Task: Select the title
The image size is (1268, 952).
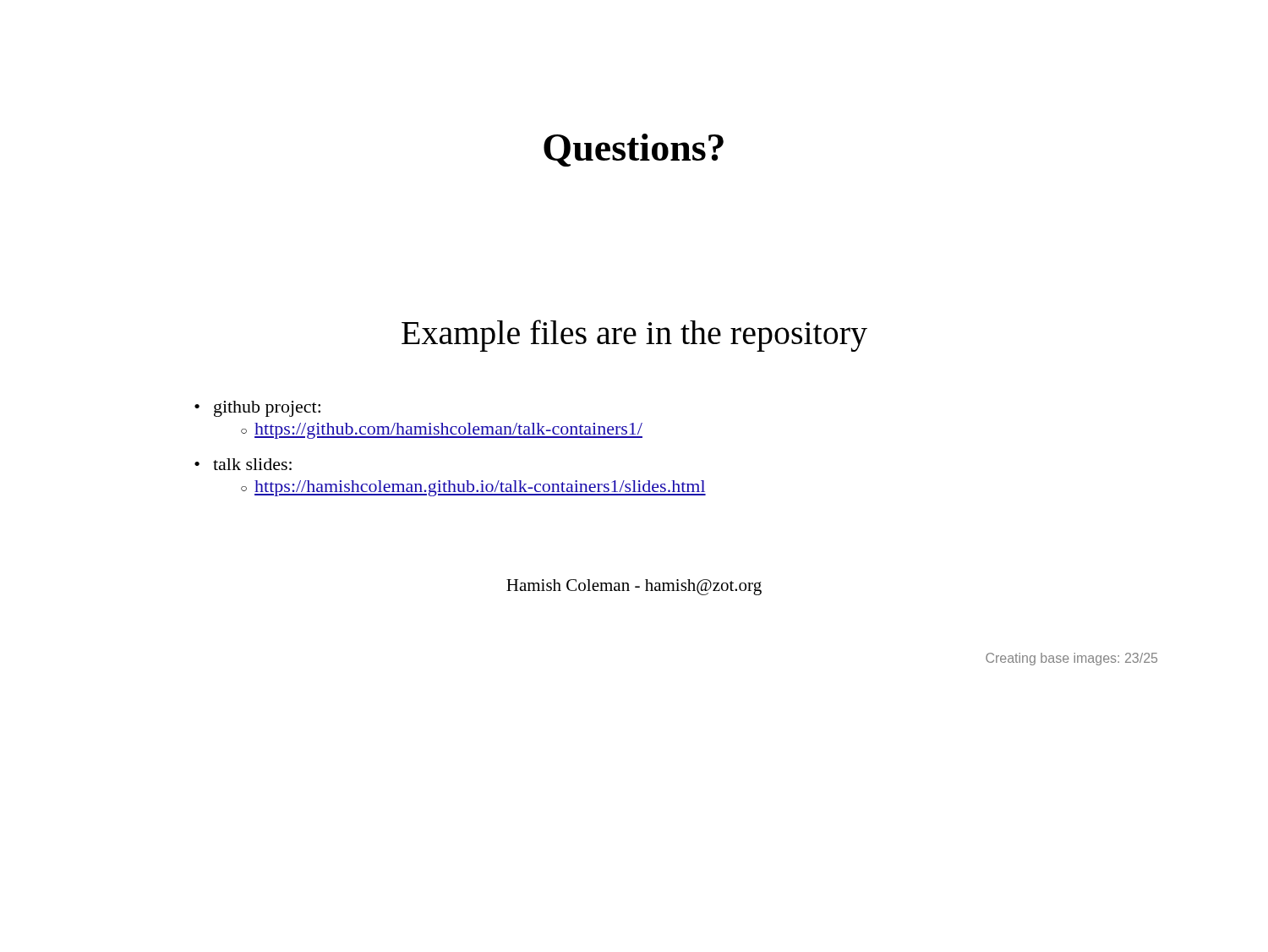Action: tap(634, 148)
